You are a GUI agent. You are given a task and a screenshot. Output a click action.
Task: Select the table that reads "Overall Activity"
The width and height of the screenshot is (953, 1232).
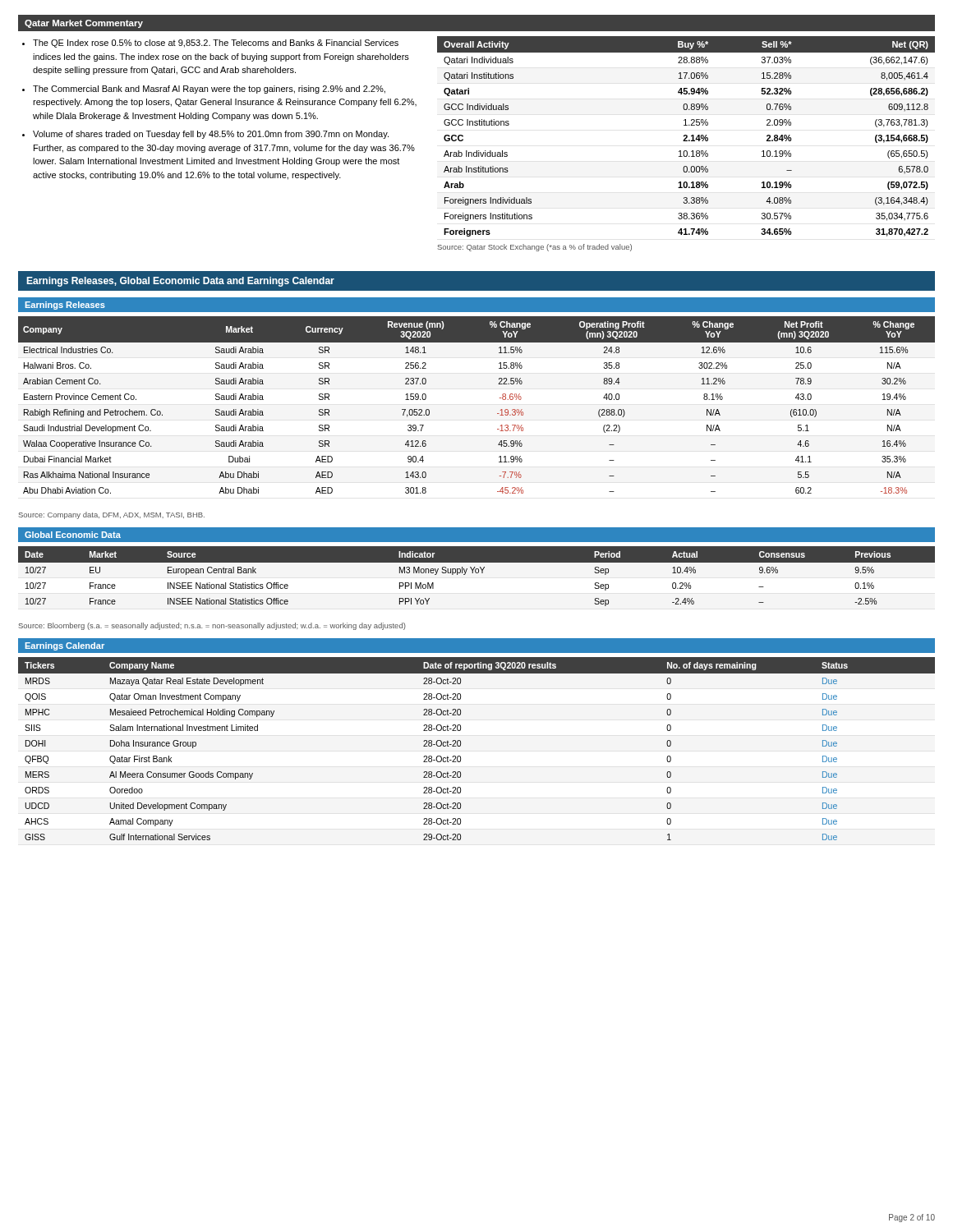click(x=686, y=144)
